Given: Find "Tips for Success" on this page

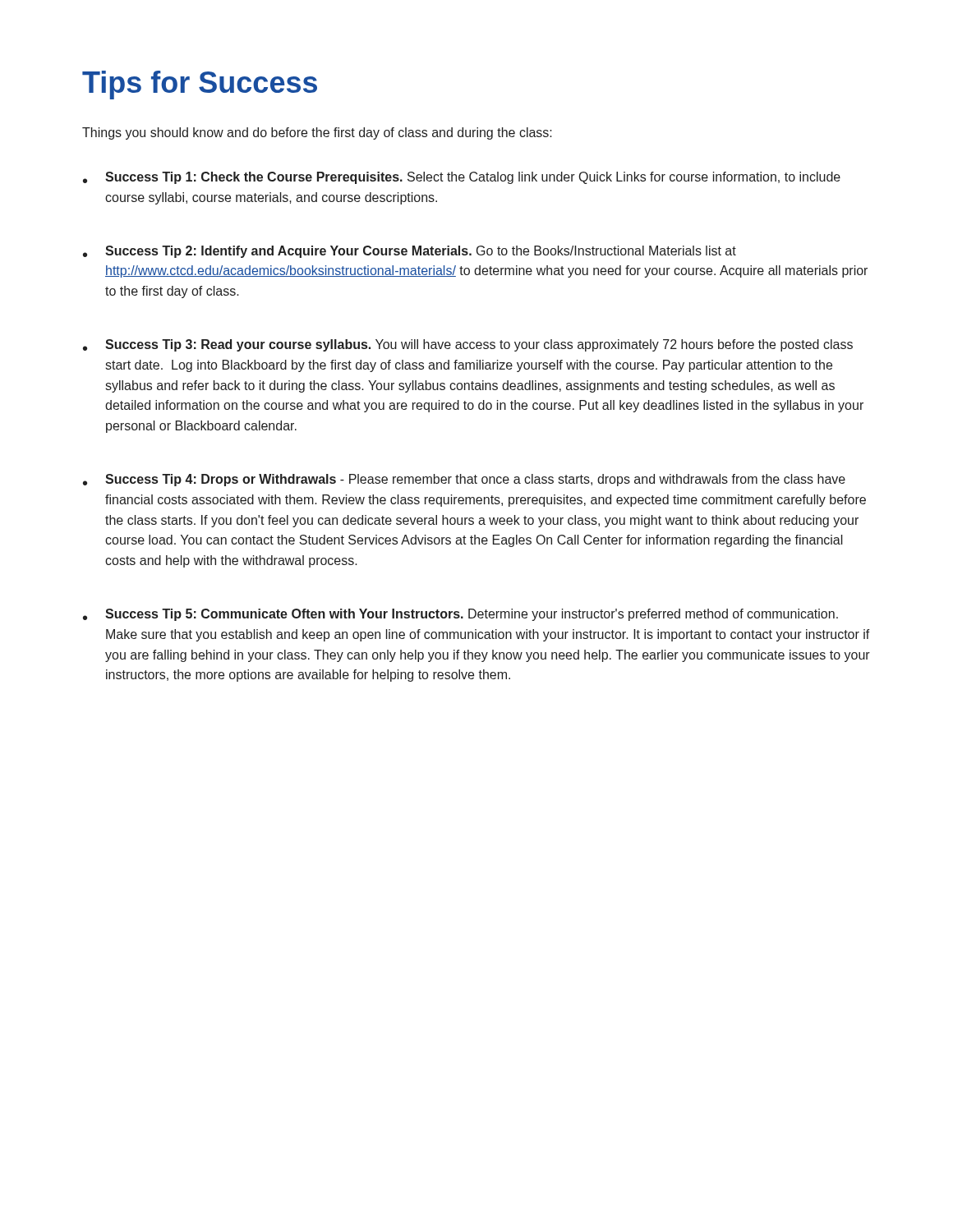Looking at the screenshot, I should click(x=200, y=83).
